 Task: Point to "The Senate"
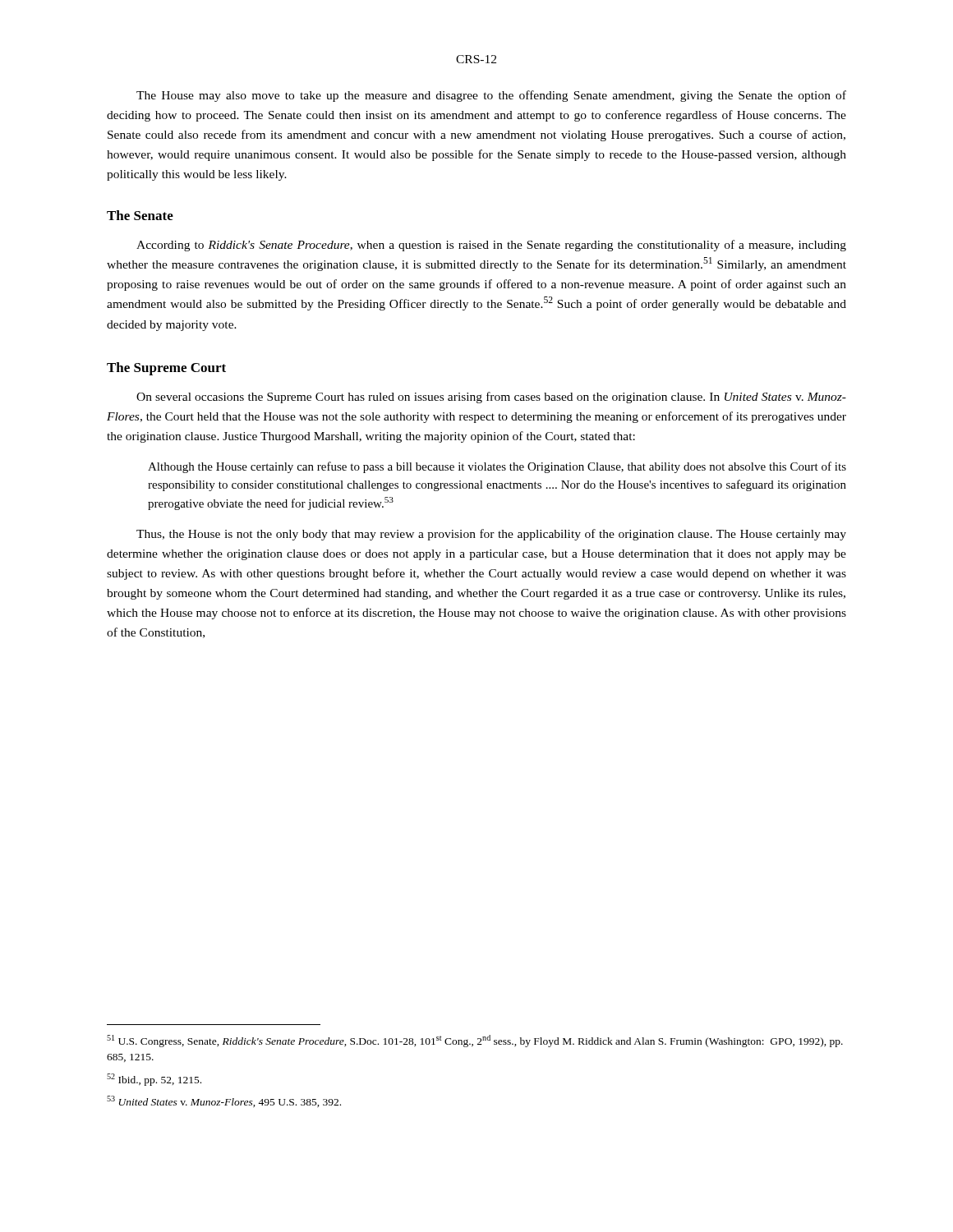[140, 216]
